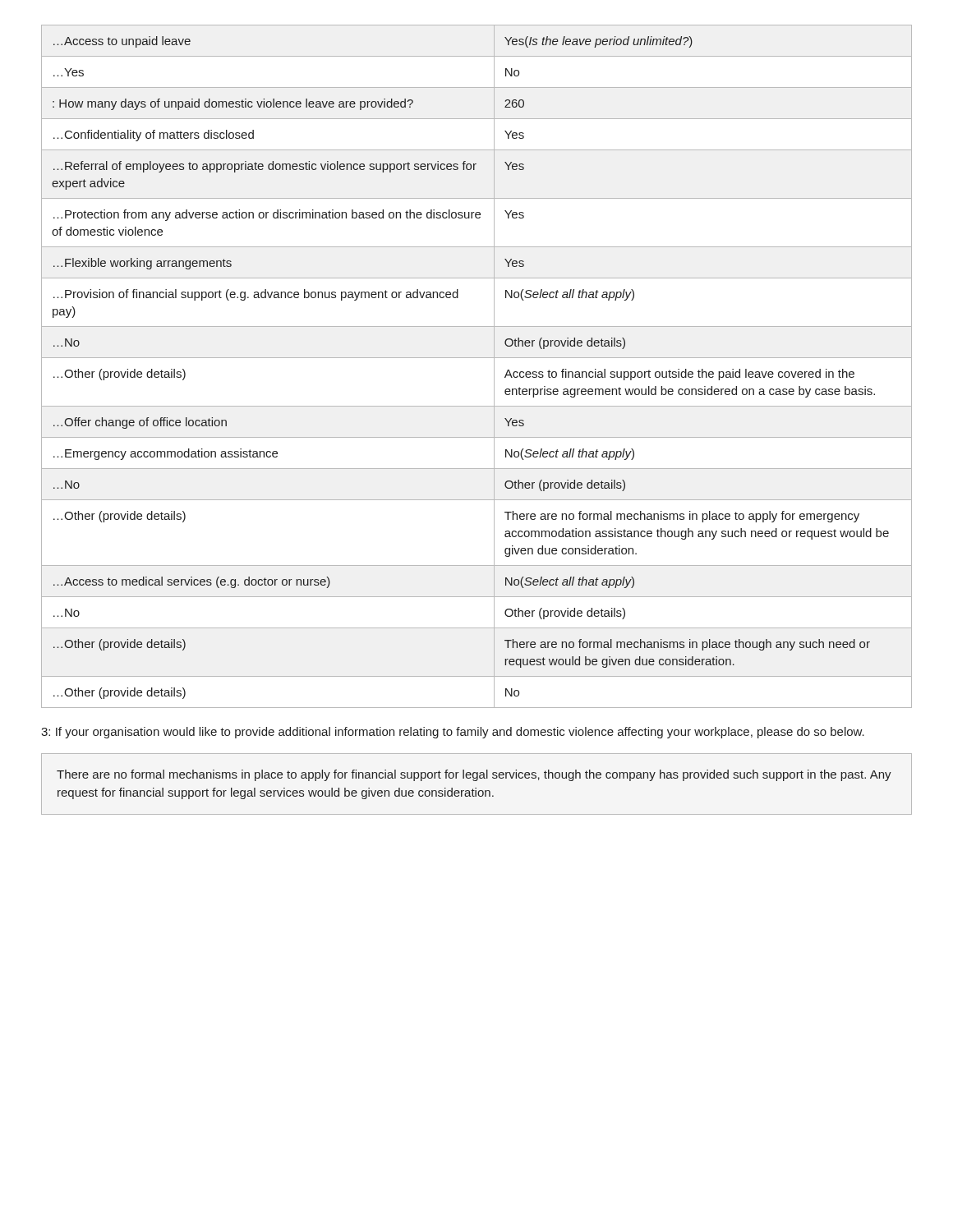Click the passage that begins "There are no formal mechanisms"
Viewport: 953px width, 1232px height.
[x=474, y=783]
